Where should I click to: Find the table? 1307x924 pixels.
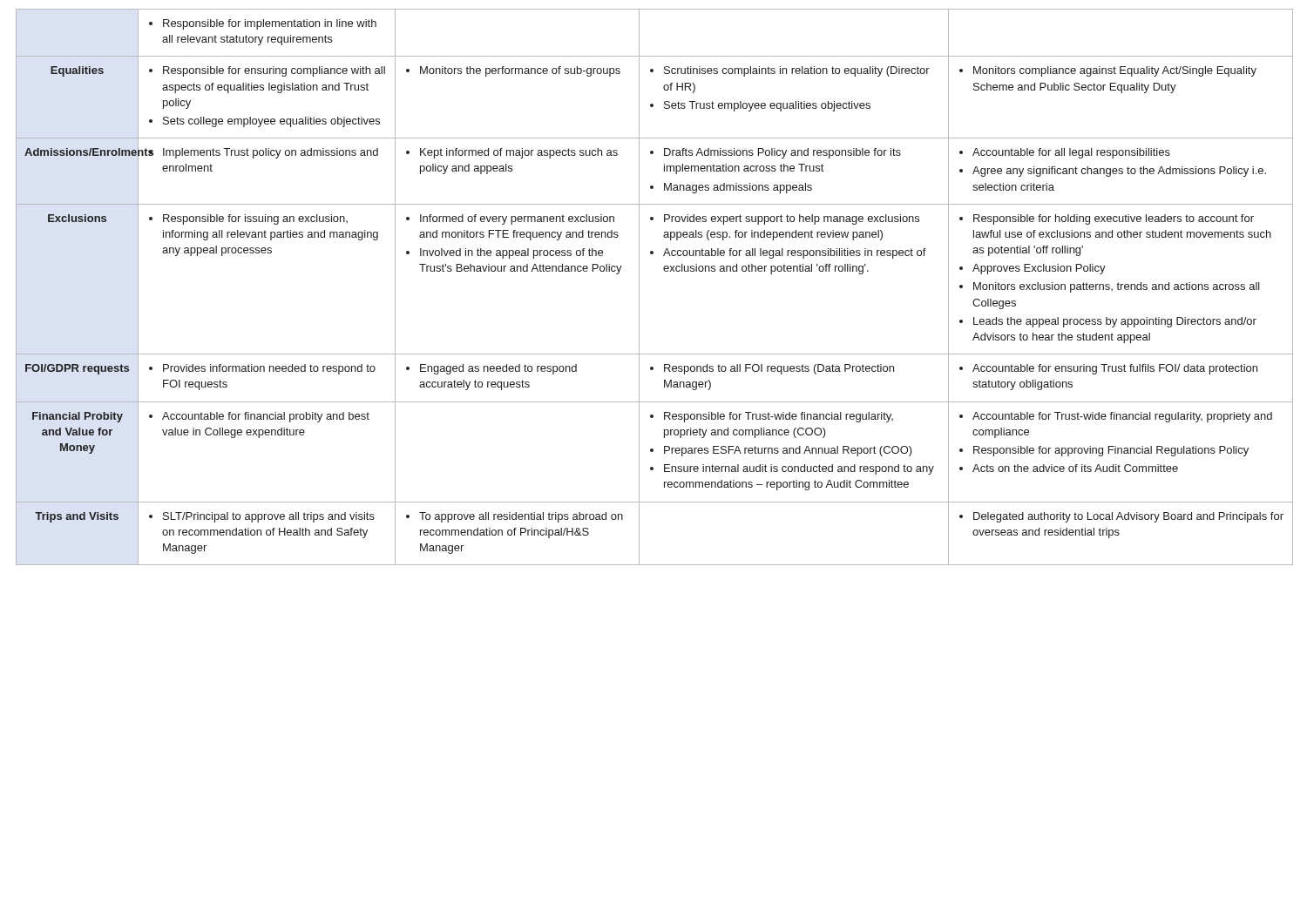coord(654,287)
